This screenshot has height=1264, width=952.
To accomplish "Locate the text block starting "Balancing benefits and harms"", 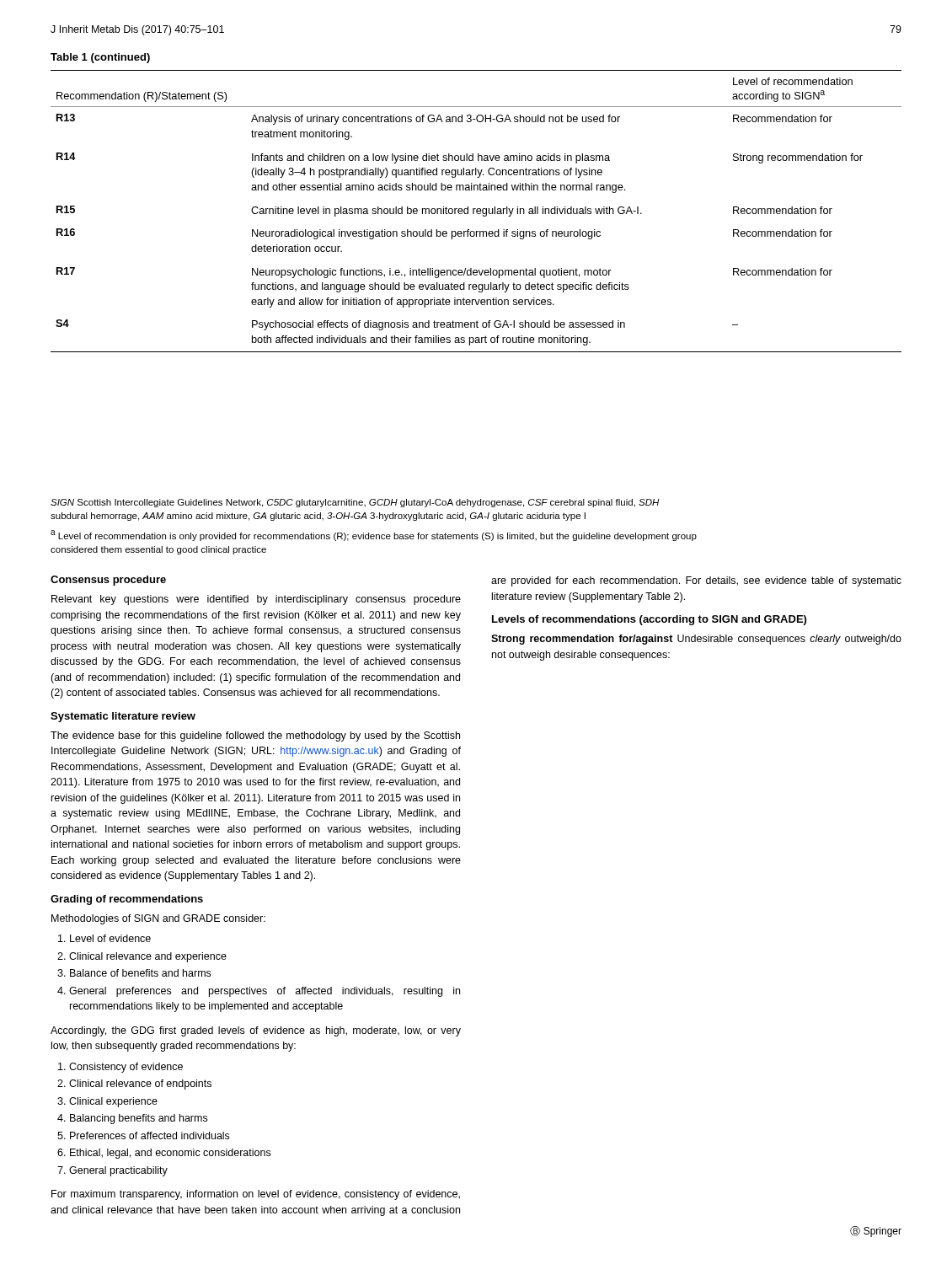I will coord(138,1118).
